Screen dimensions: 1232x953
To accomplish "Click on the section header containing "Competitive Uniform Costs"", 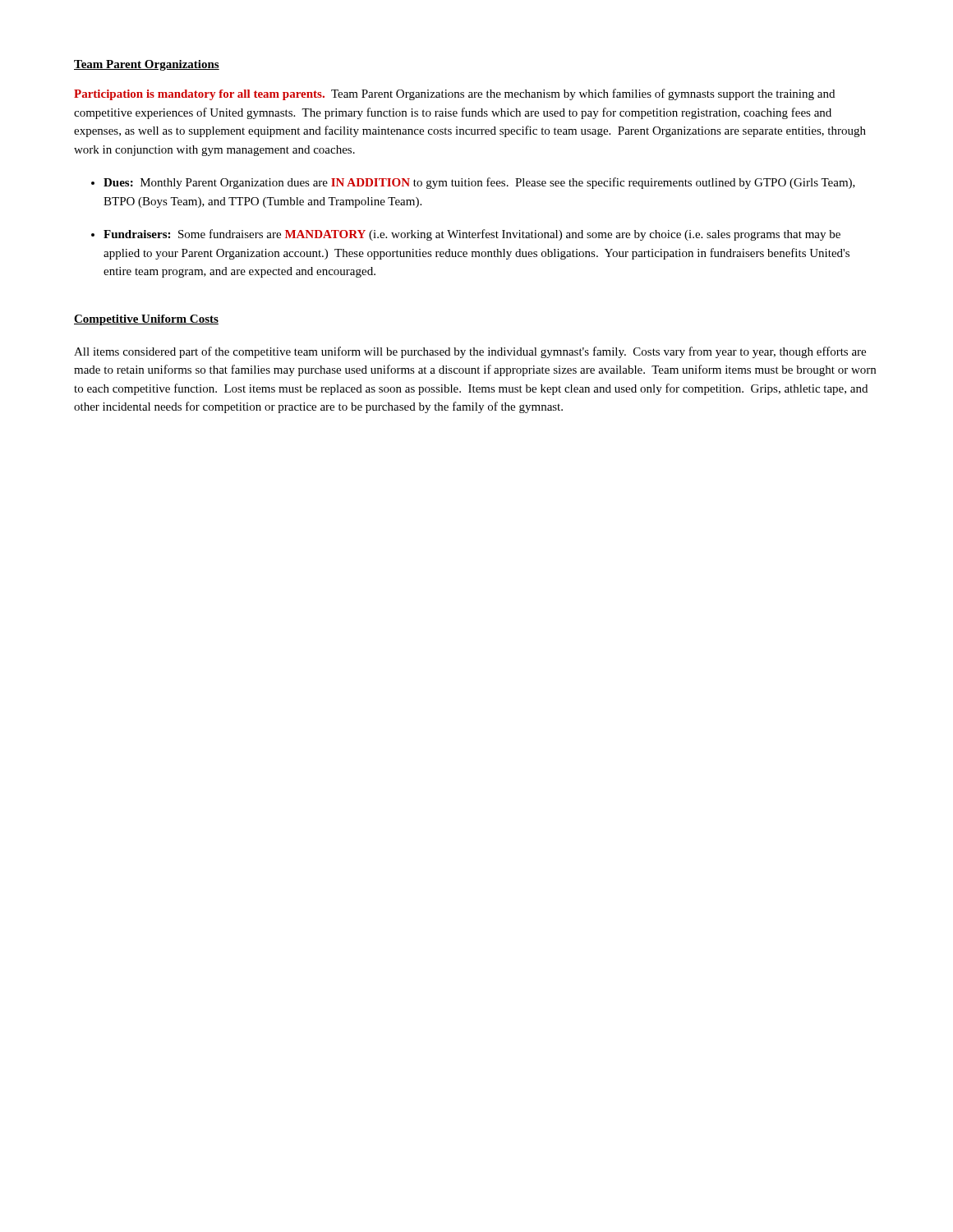I will pos(146,318).
